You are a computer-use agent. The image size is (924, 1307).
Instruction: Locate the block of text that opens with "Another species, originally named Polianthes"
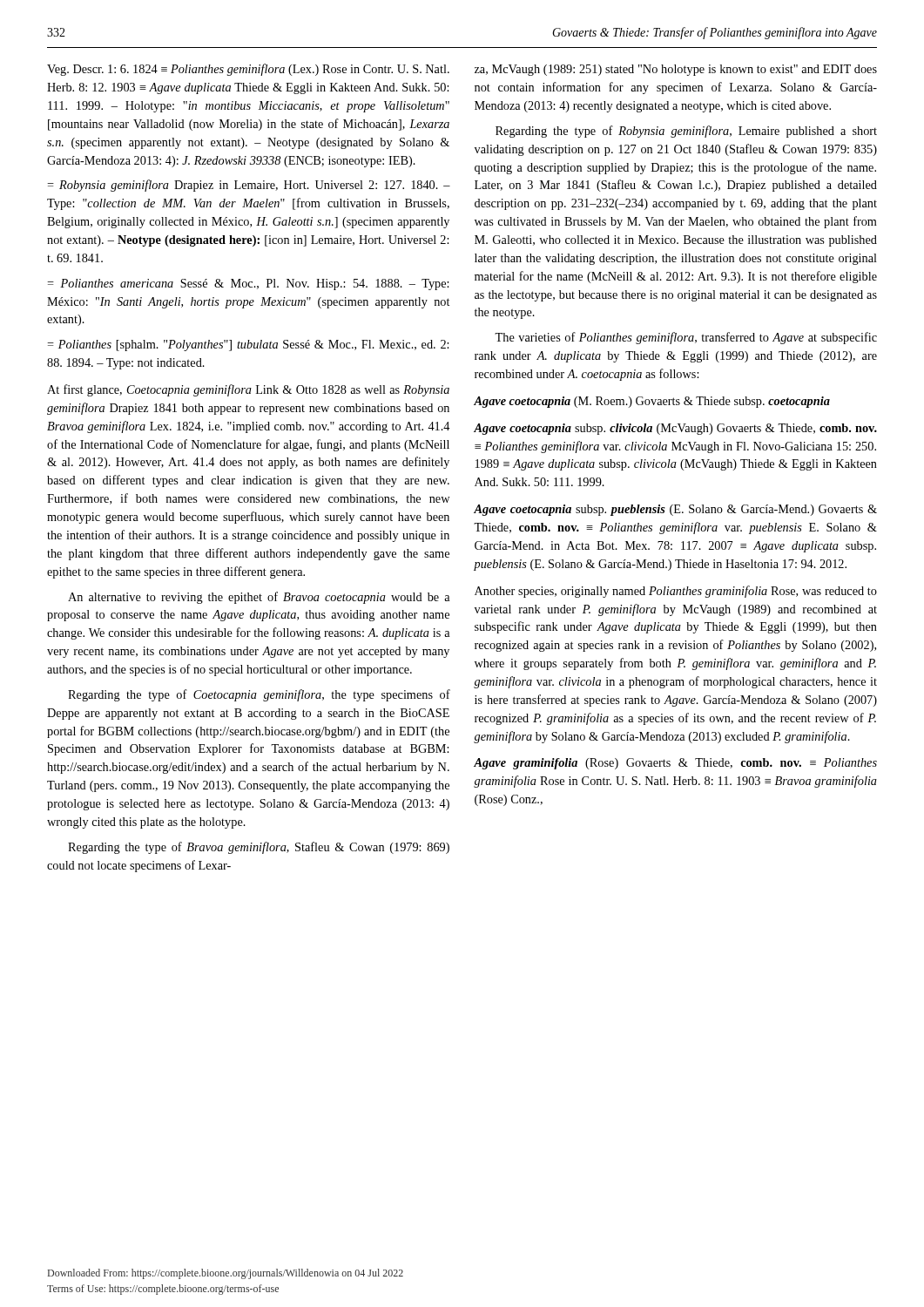(x=676, y=663)
